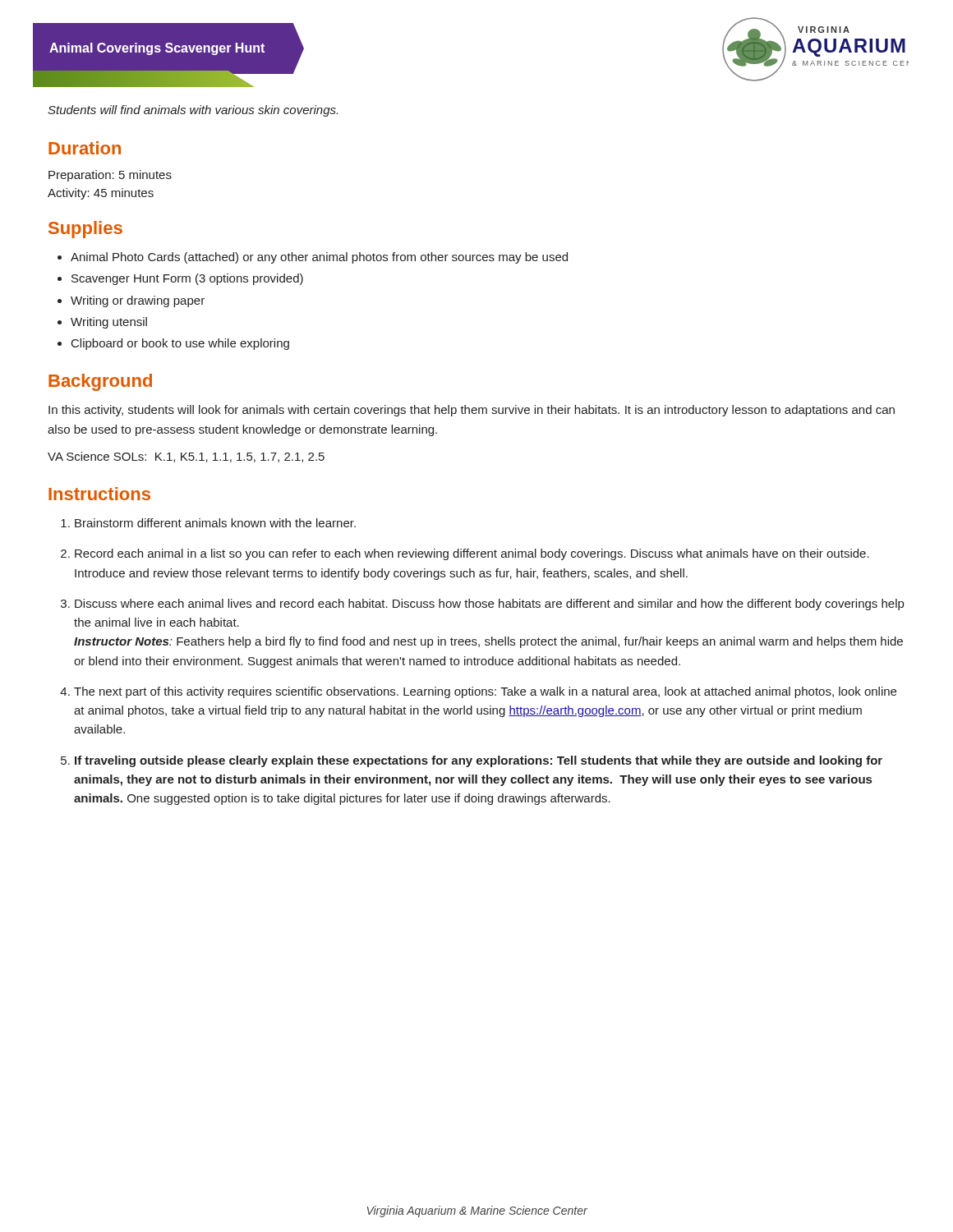
Task: Click the passage that begins "The next part of this activity requires scientific"
Action: point(486,710)
